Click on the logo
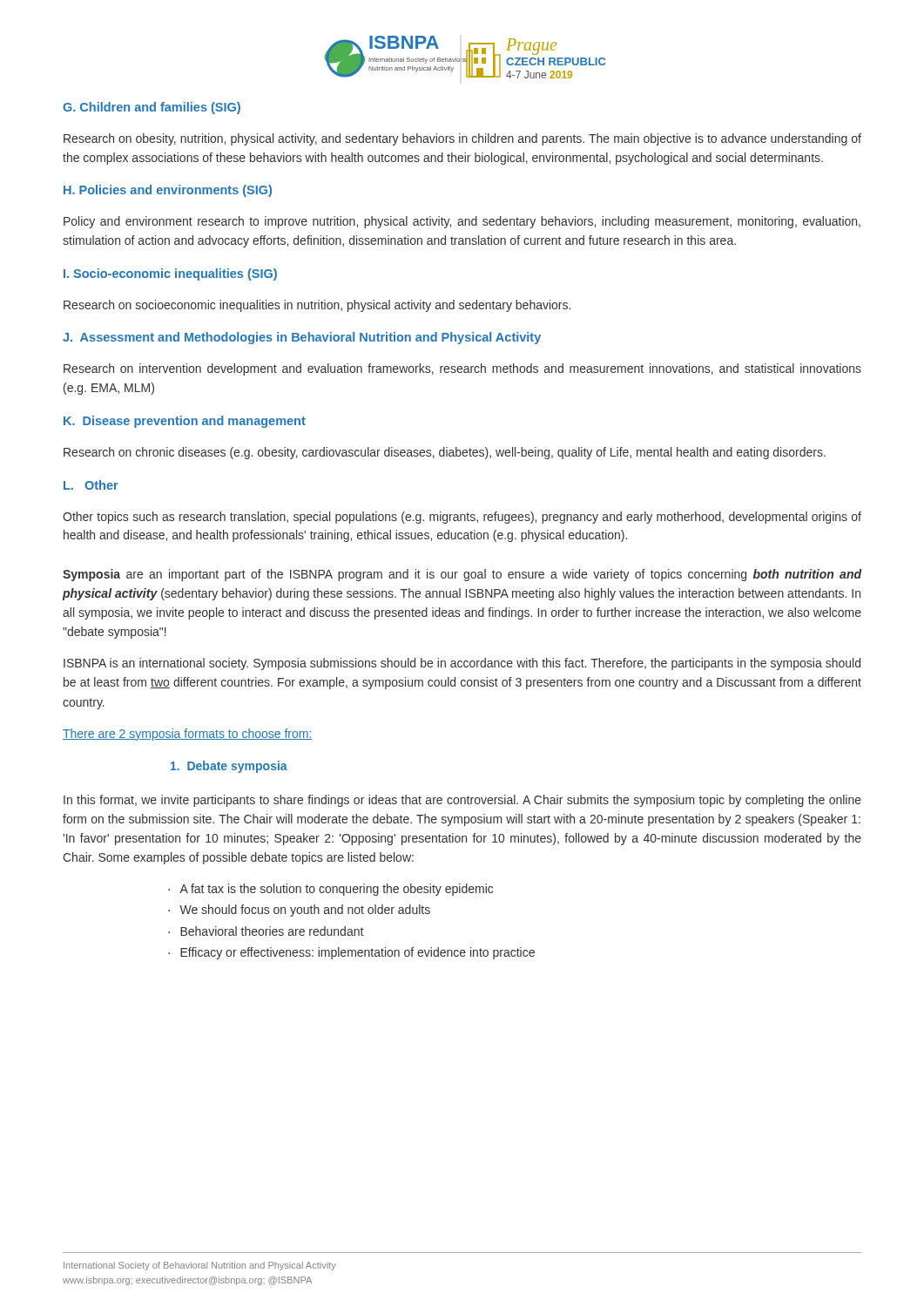This screenshot has width=924, height=1307. pyautogui.click(x=462, y=61)
